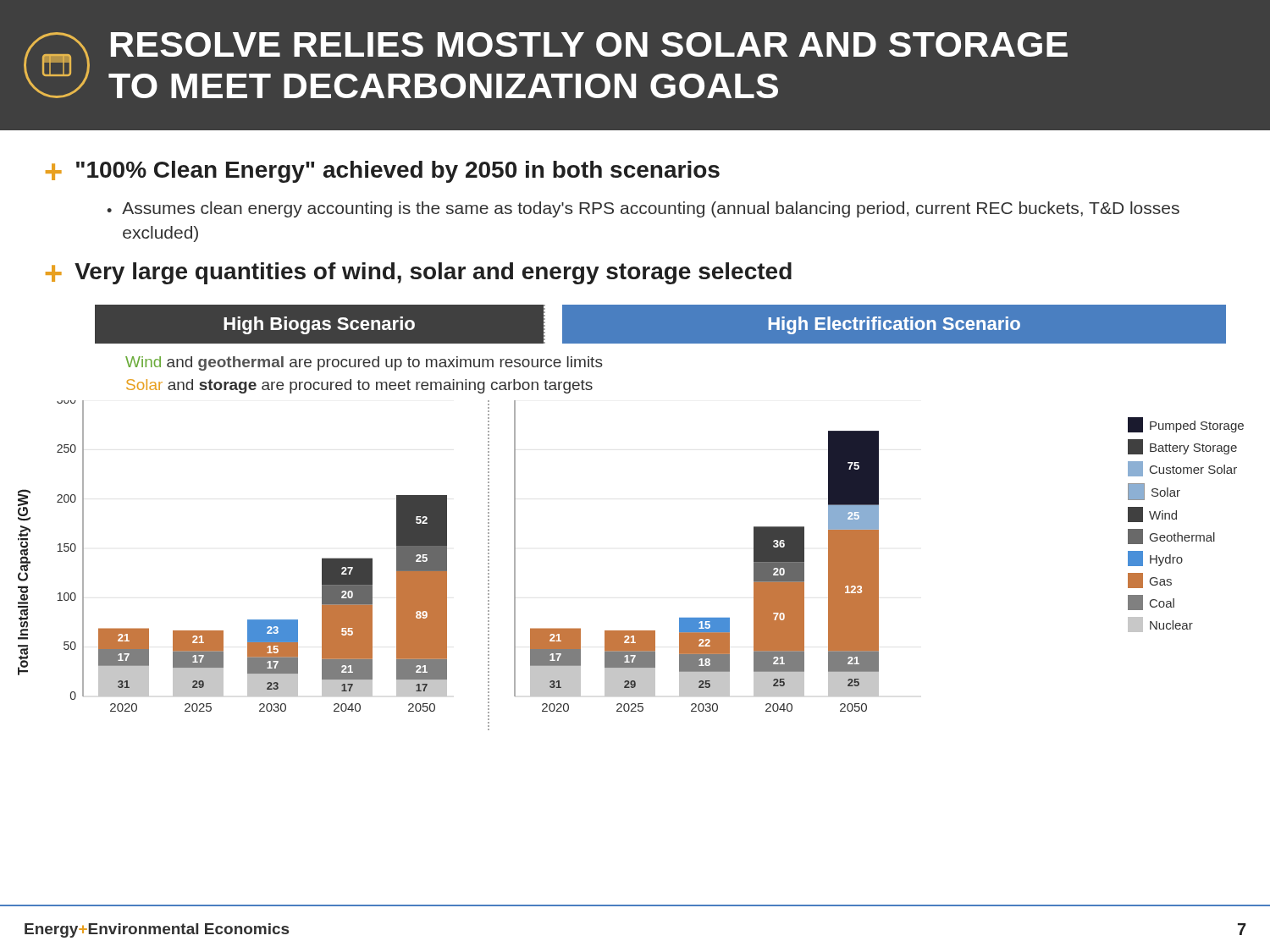Point to the text starting "Wind and geothermal are"
The image size is (1270, 952).
[x=364, y=373]
